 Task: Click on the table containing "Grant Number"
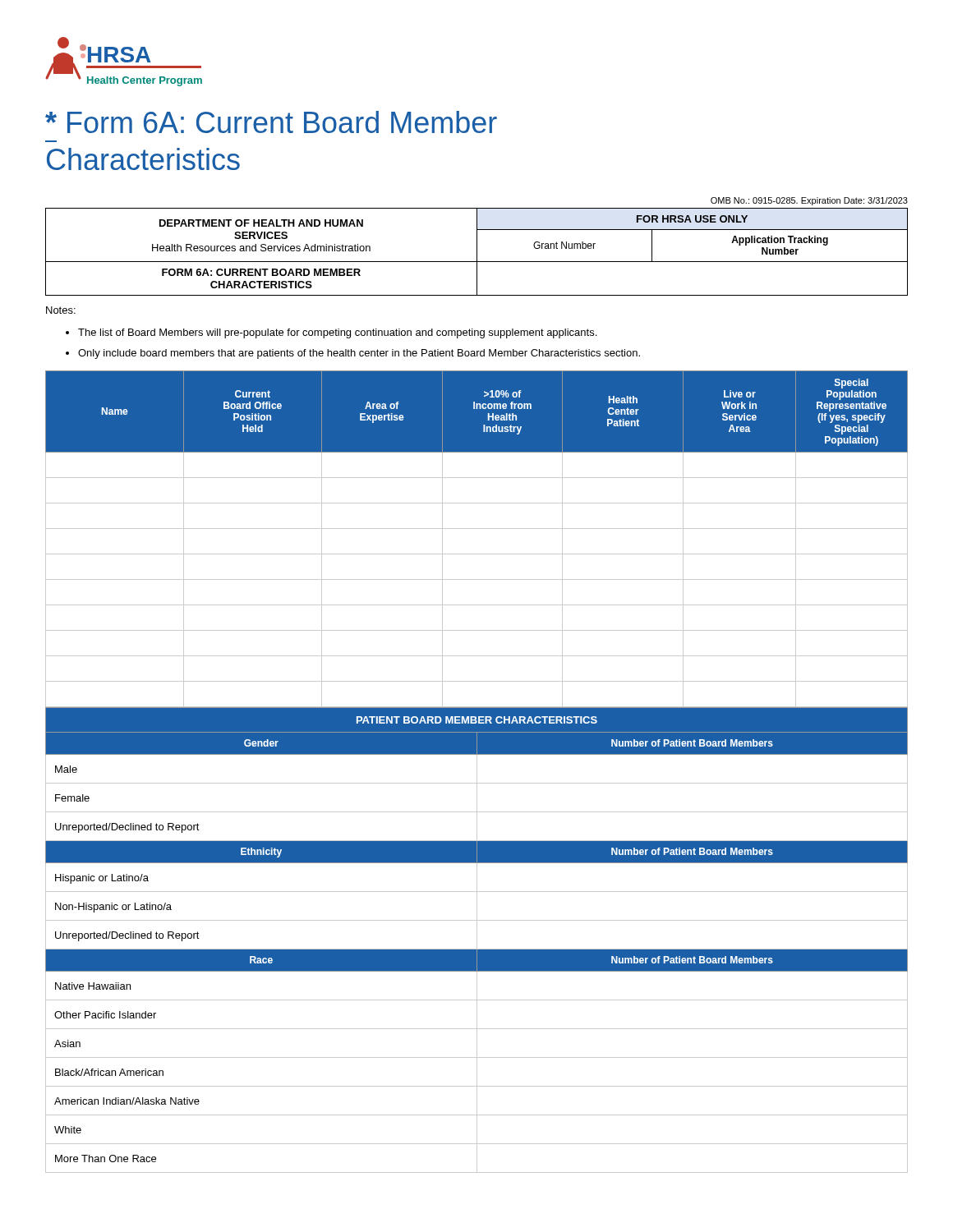click(x=476, y=252)
